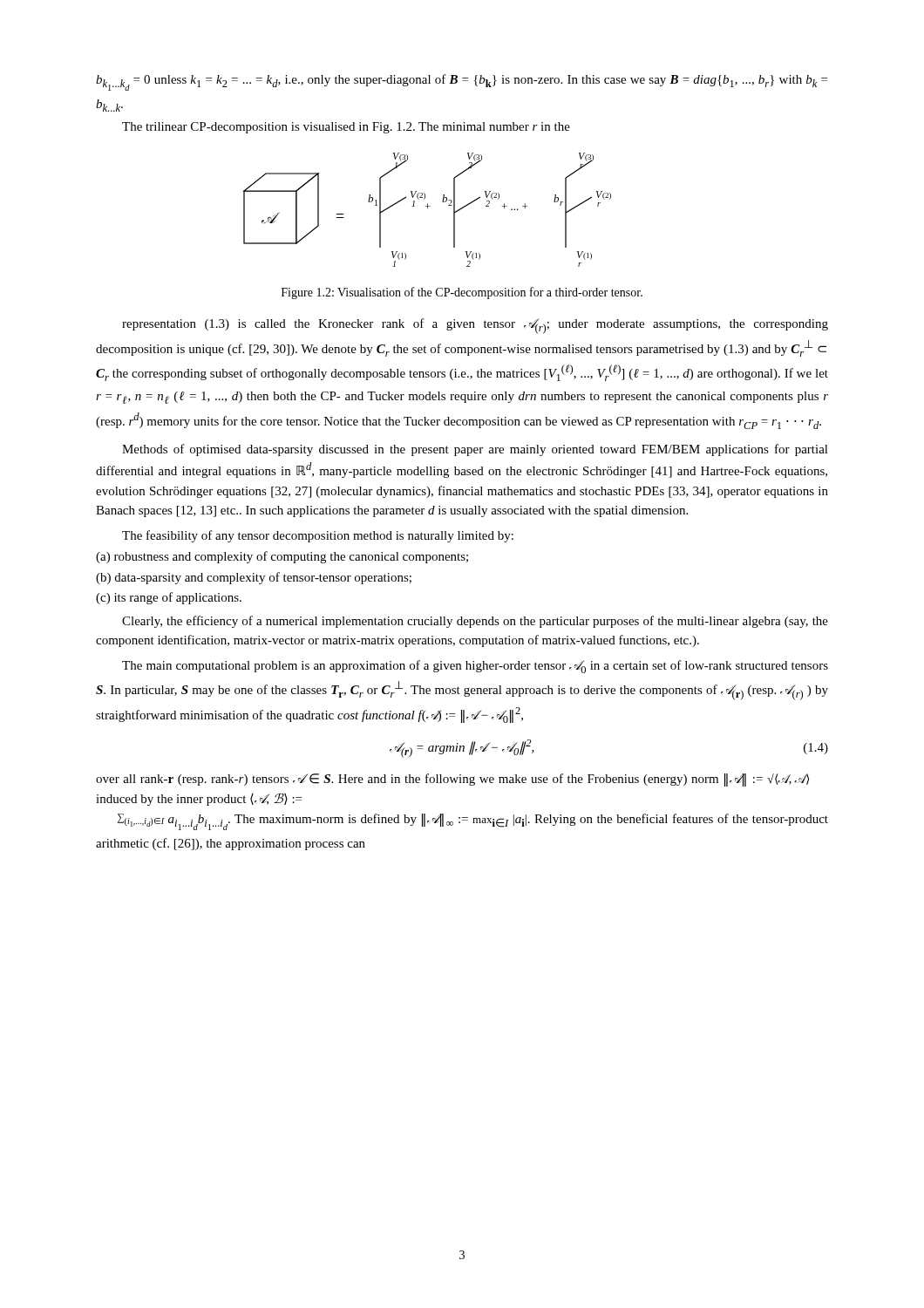Image resolution: width=924 pixels, height=1308 pixels.
Task: Click the passage that begins "Clearly, the efficiency of a numerical implementation"
Action: [462, 630]
